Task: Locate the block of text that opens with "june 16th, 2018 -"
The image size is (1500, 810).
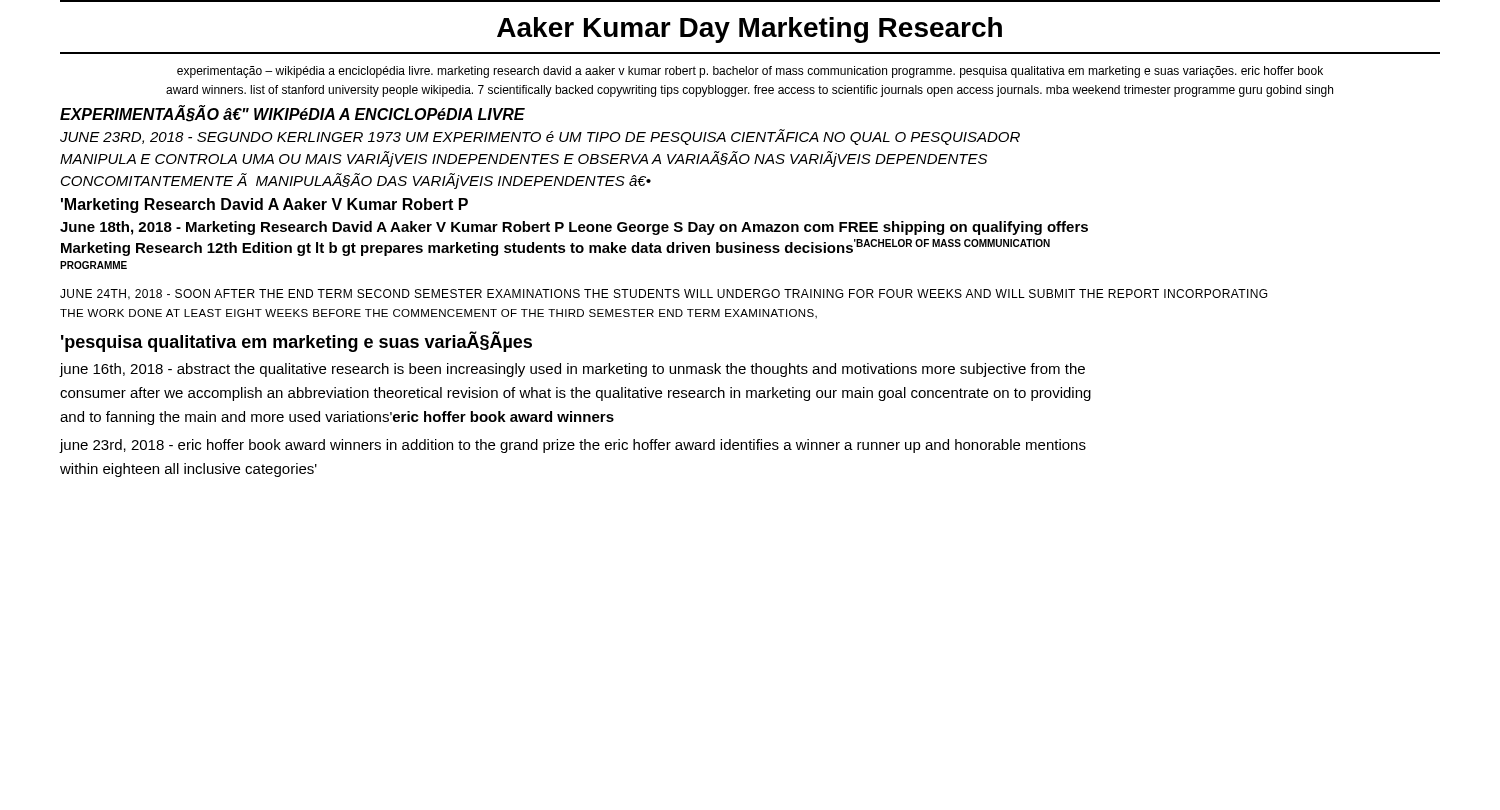Action: [576, 393]
